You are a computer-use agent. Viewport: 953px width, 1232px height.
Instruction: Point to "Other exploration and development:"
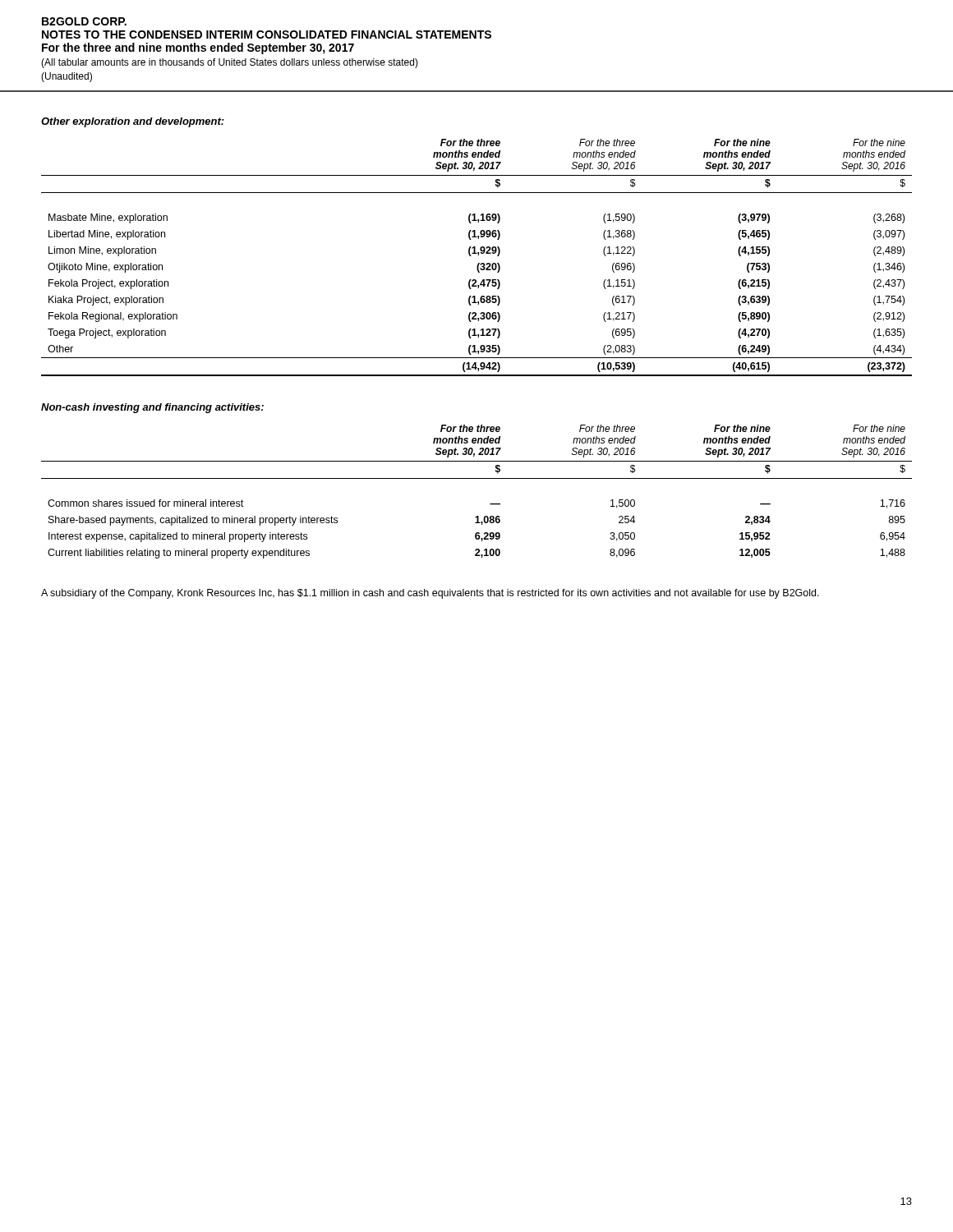coord(133,121)
